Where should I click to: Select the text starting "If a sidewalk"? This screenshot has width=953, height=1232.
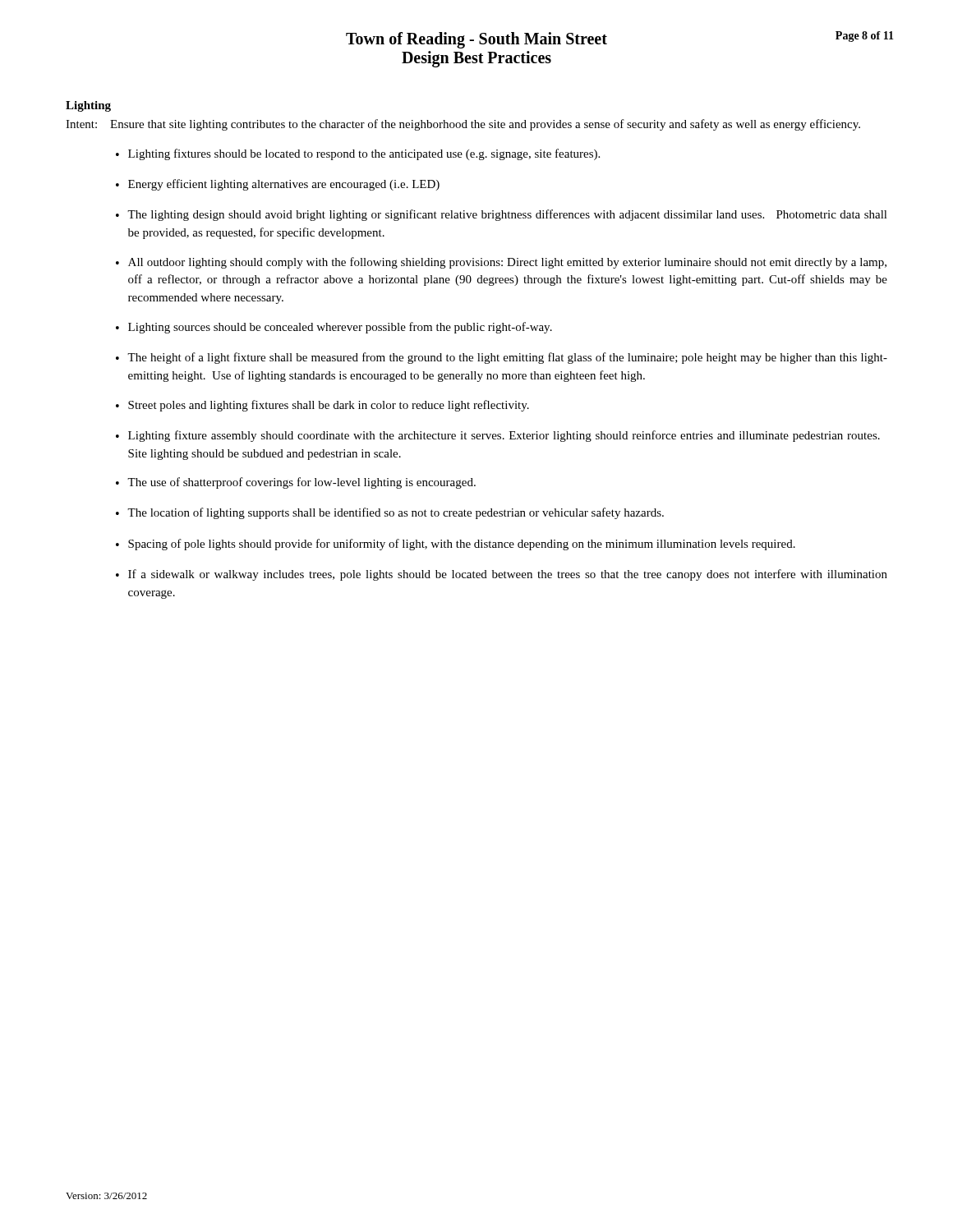(508, 584)
